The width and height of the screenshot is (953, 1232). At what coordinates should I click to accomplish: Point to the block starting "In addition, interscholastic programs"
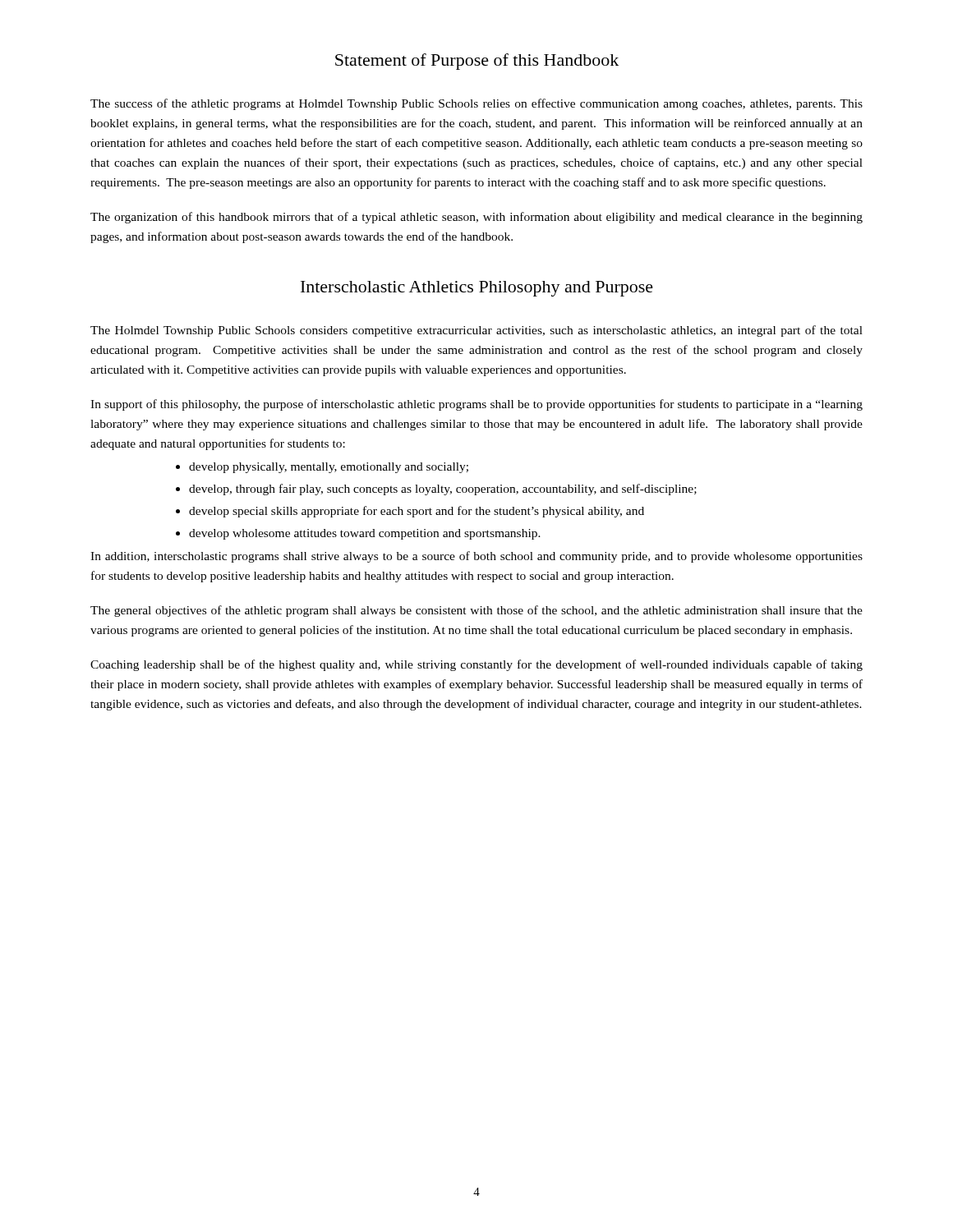[x=476, y=566]
